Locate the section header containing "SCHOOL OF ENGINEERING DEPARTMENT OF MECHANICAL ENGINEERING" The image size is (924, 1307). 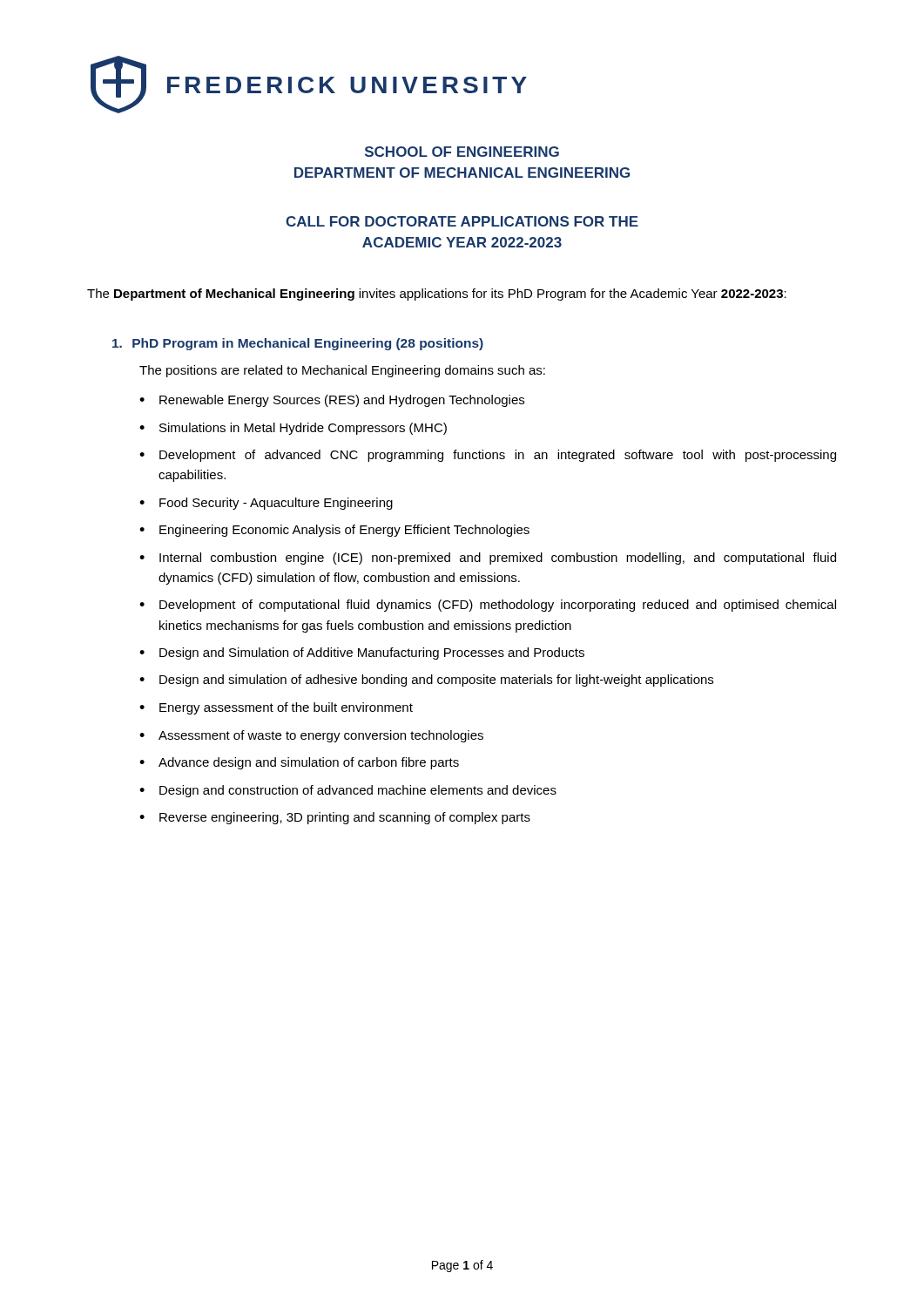[462, 163]
